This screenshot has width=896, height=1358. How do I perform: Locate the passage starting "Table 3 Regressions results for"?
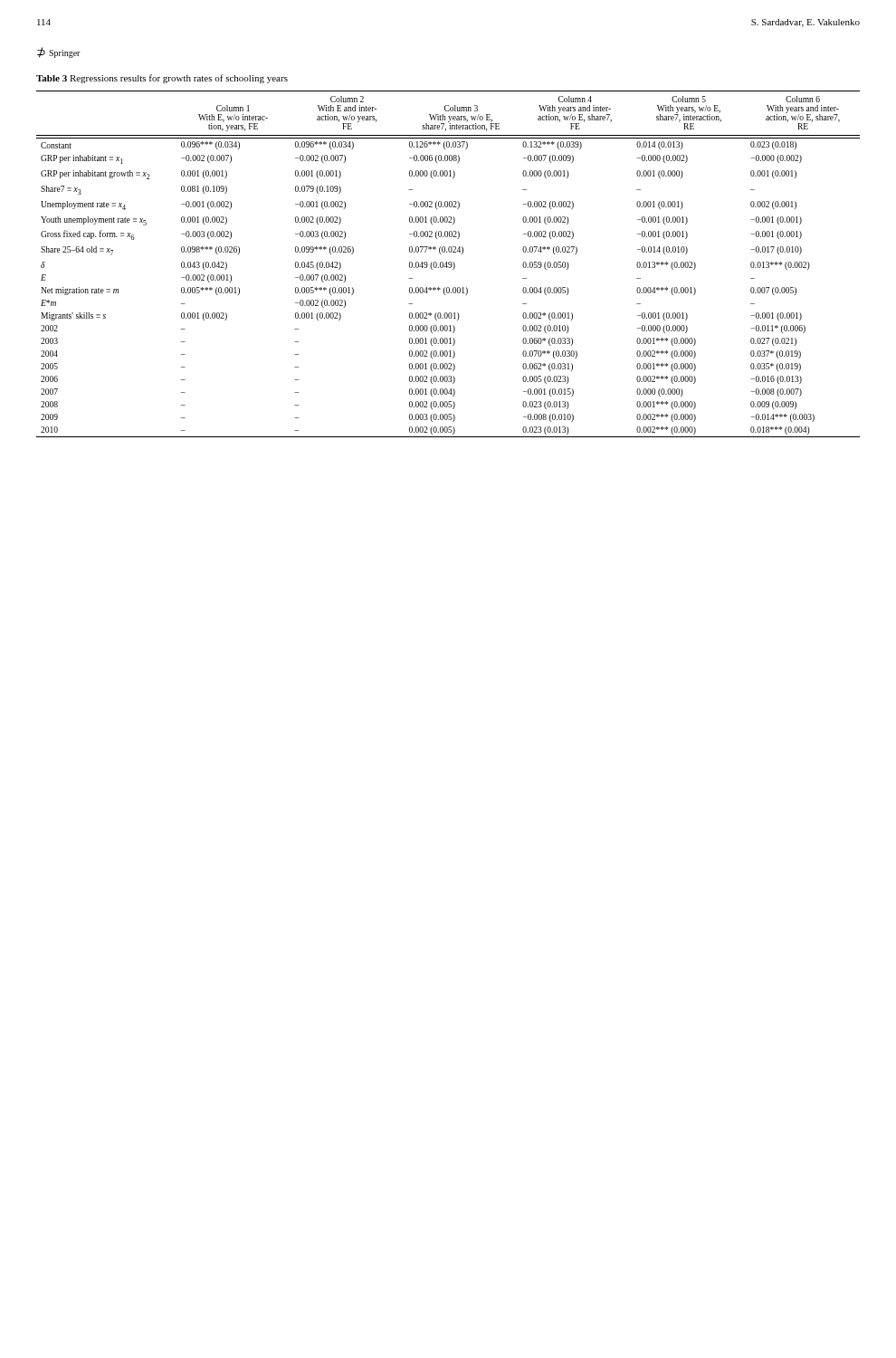[x=162, y=78]
